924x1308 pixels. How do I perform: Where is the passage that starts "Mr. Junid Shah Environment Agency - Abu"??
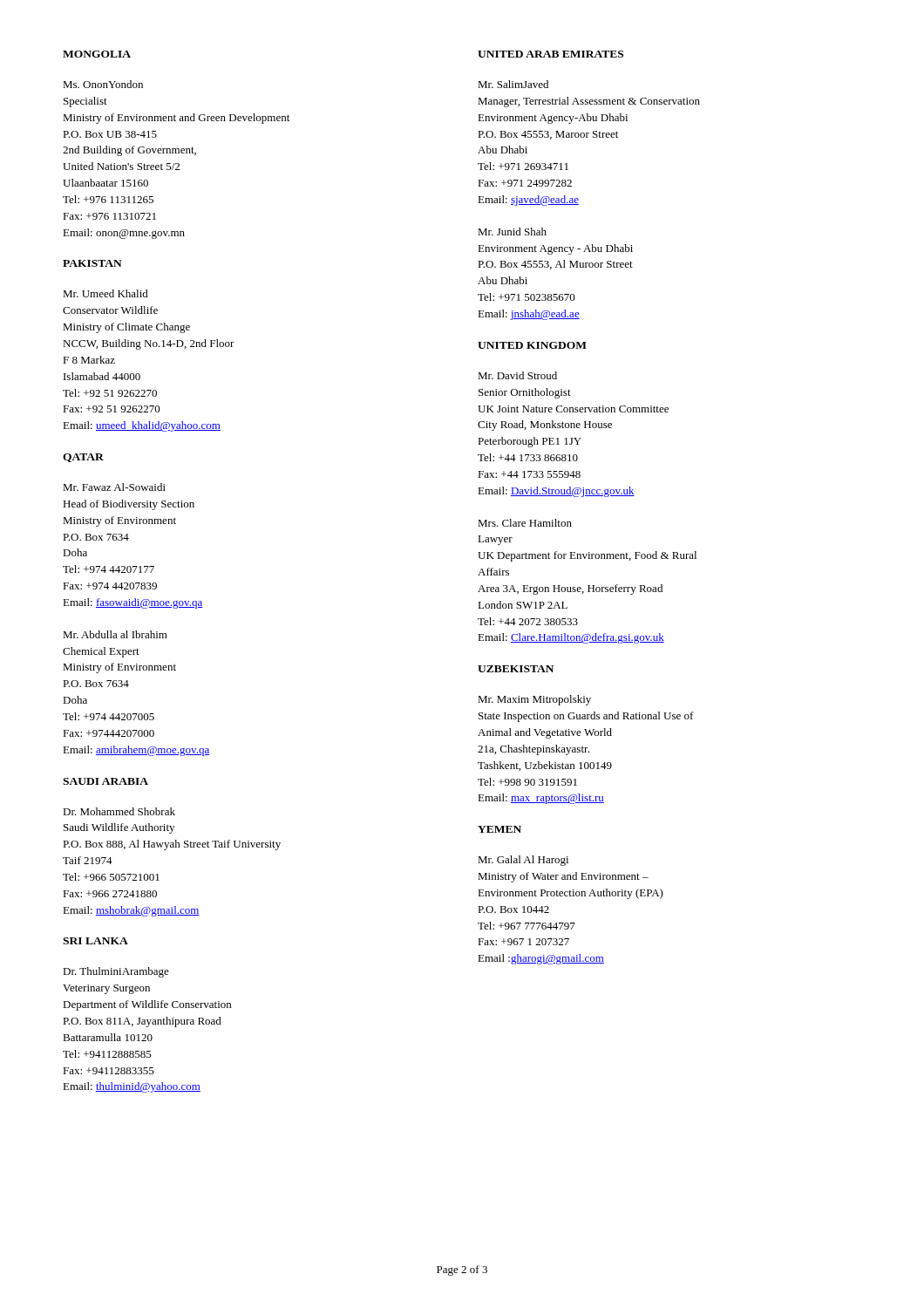512,232
